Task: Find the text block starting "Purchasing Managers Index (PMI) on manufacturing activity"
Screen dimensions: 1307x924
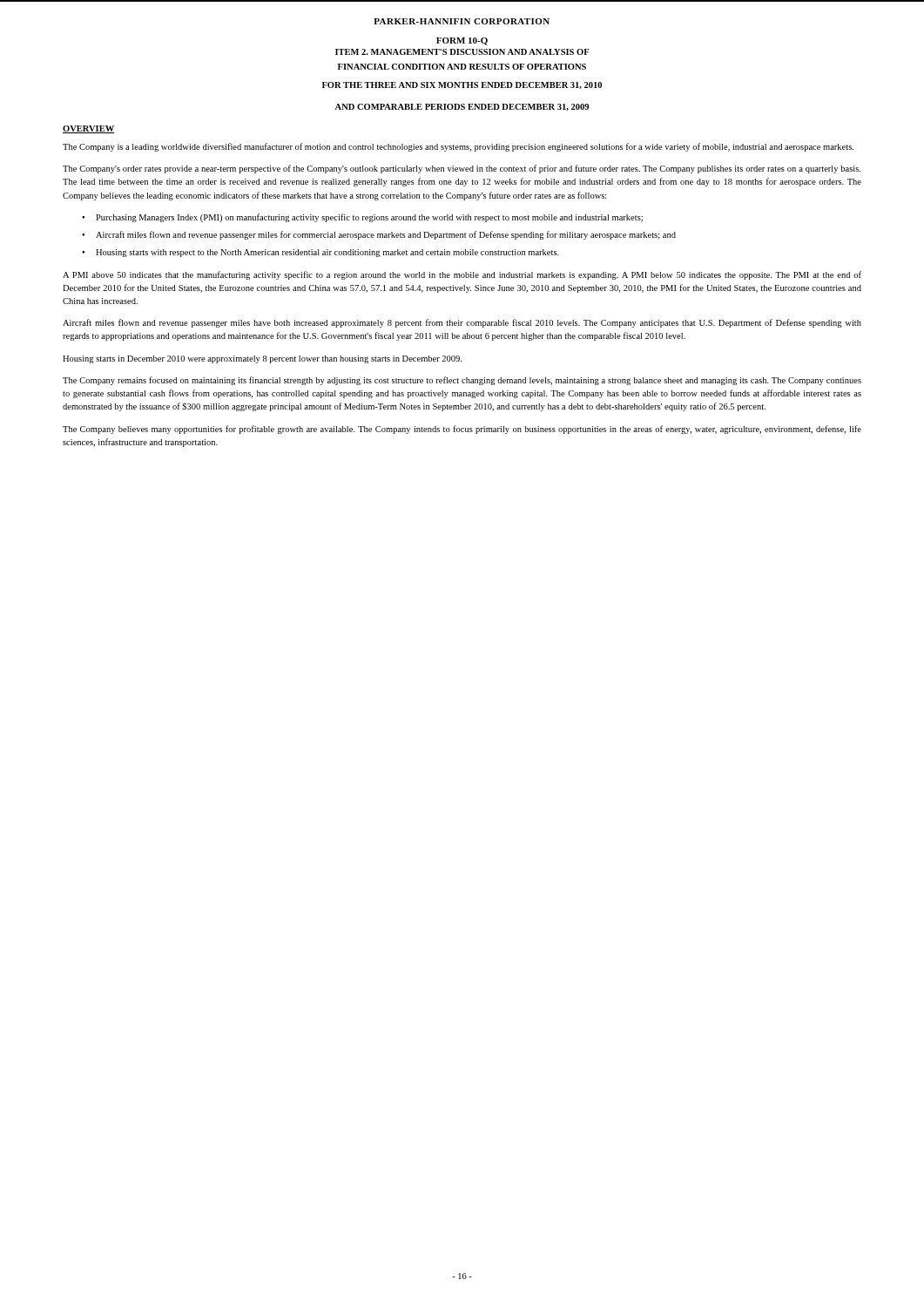Action: [370, 217]
